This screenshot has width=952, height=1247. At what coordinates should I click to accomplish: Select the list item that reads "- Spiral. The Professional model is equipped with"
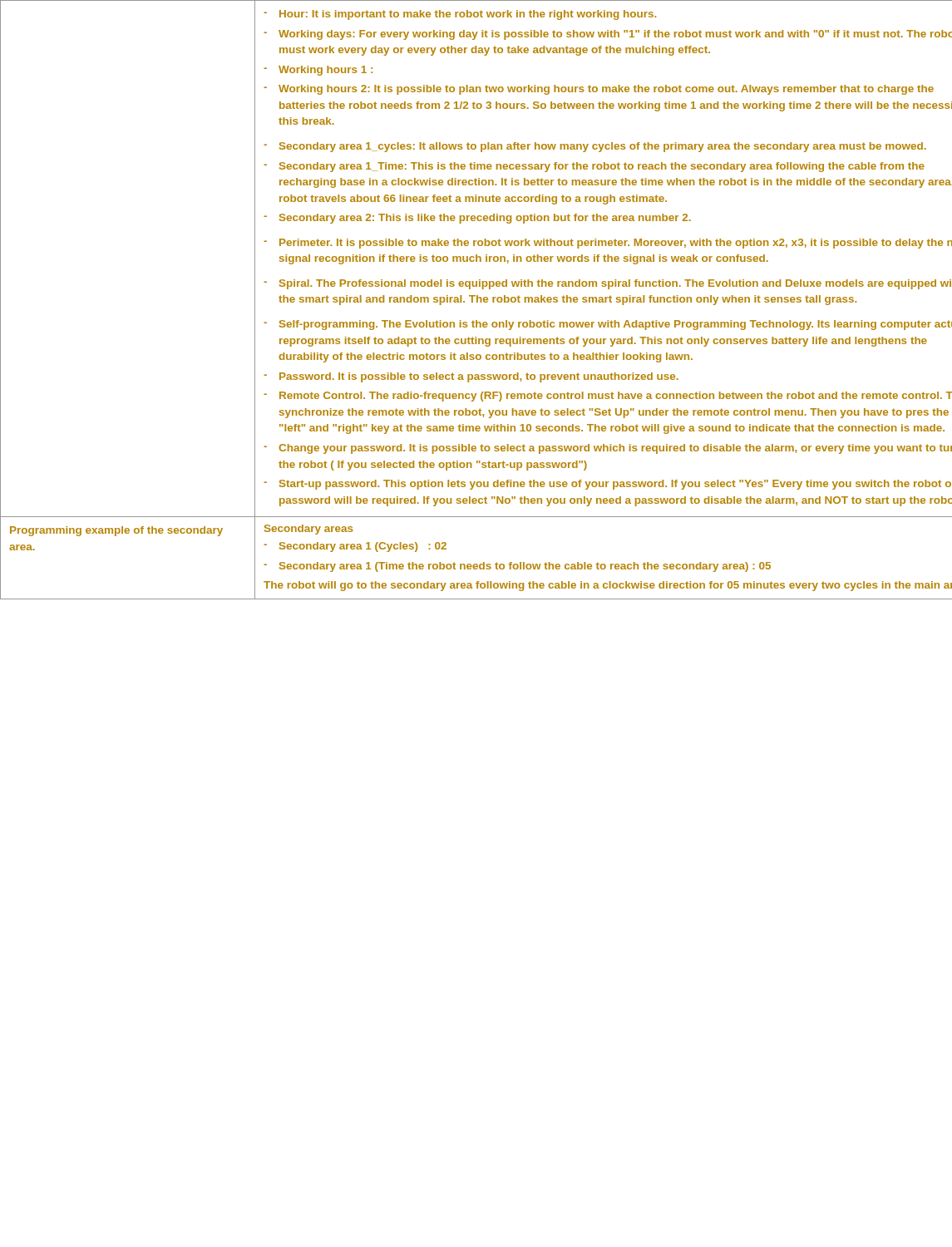[x=608, y=291]
